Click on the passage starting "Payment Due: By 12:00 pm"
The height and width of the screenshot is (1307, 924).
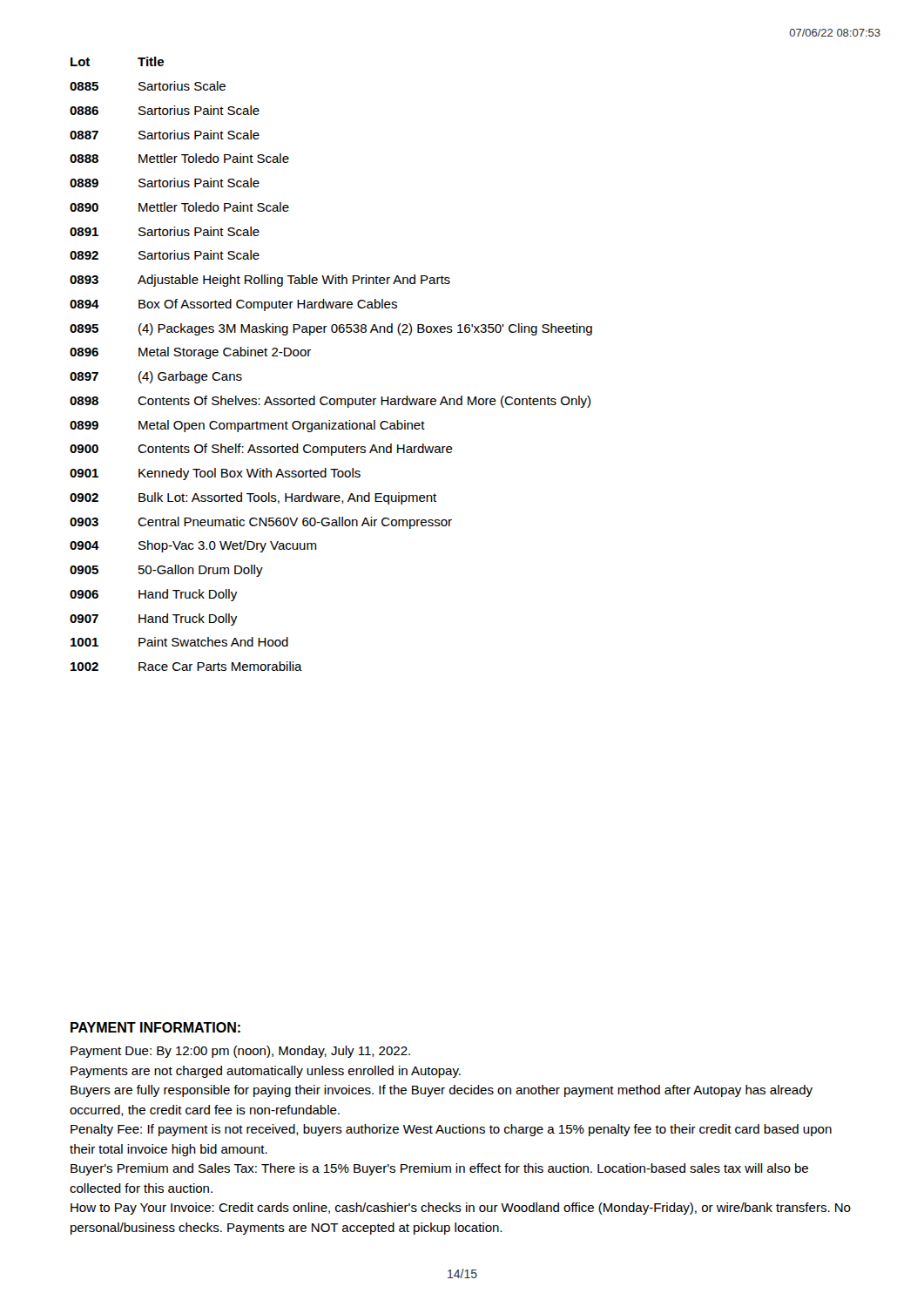460,1139
